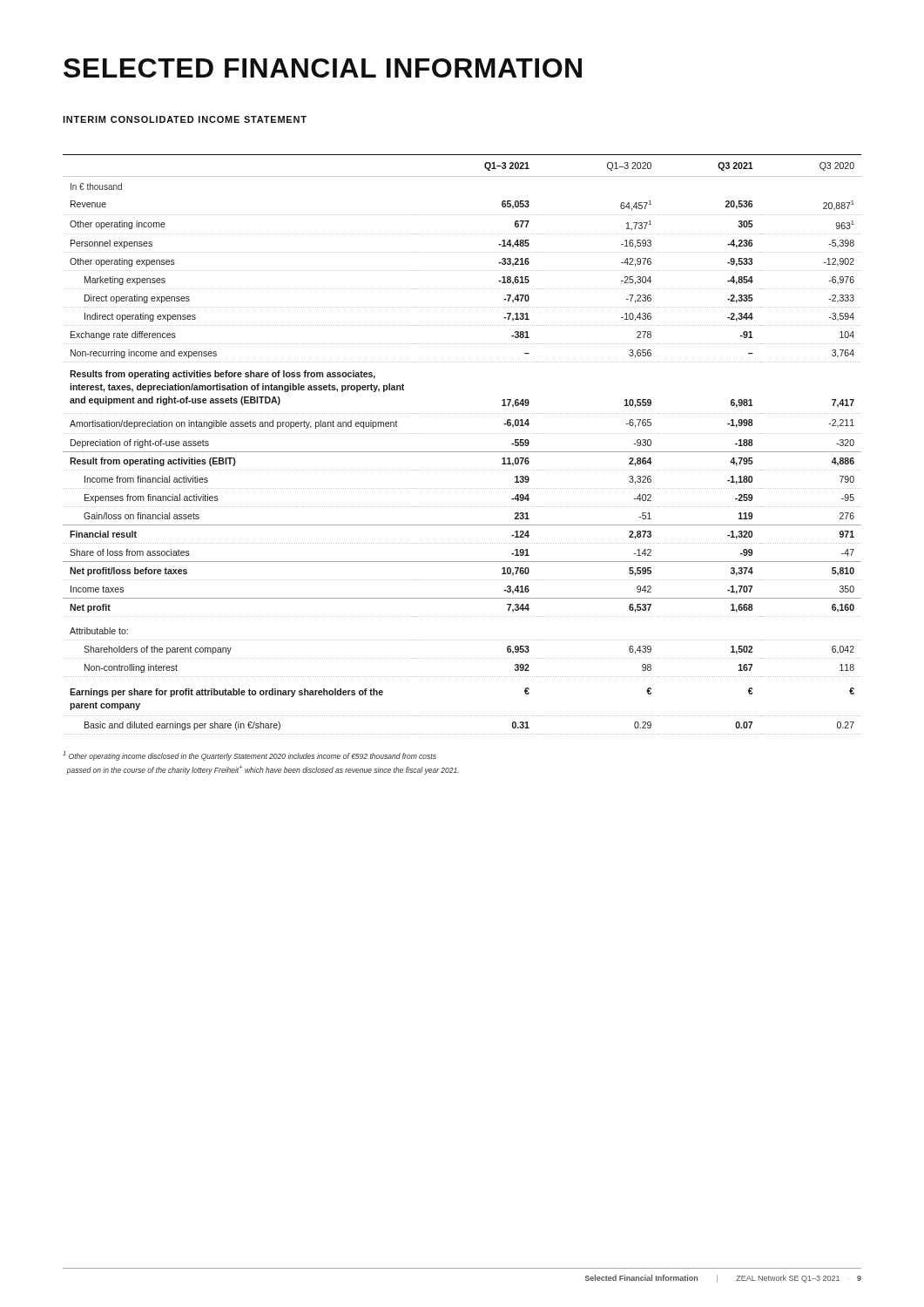Navigate to the element starting "1 Other operating income disclosed"

(261, 762)
